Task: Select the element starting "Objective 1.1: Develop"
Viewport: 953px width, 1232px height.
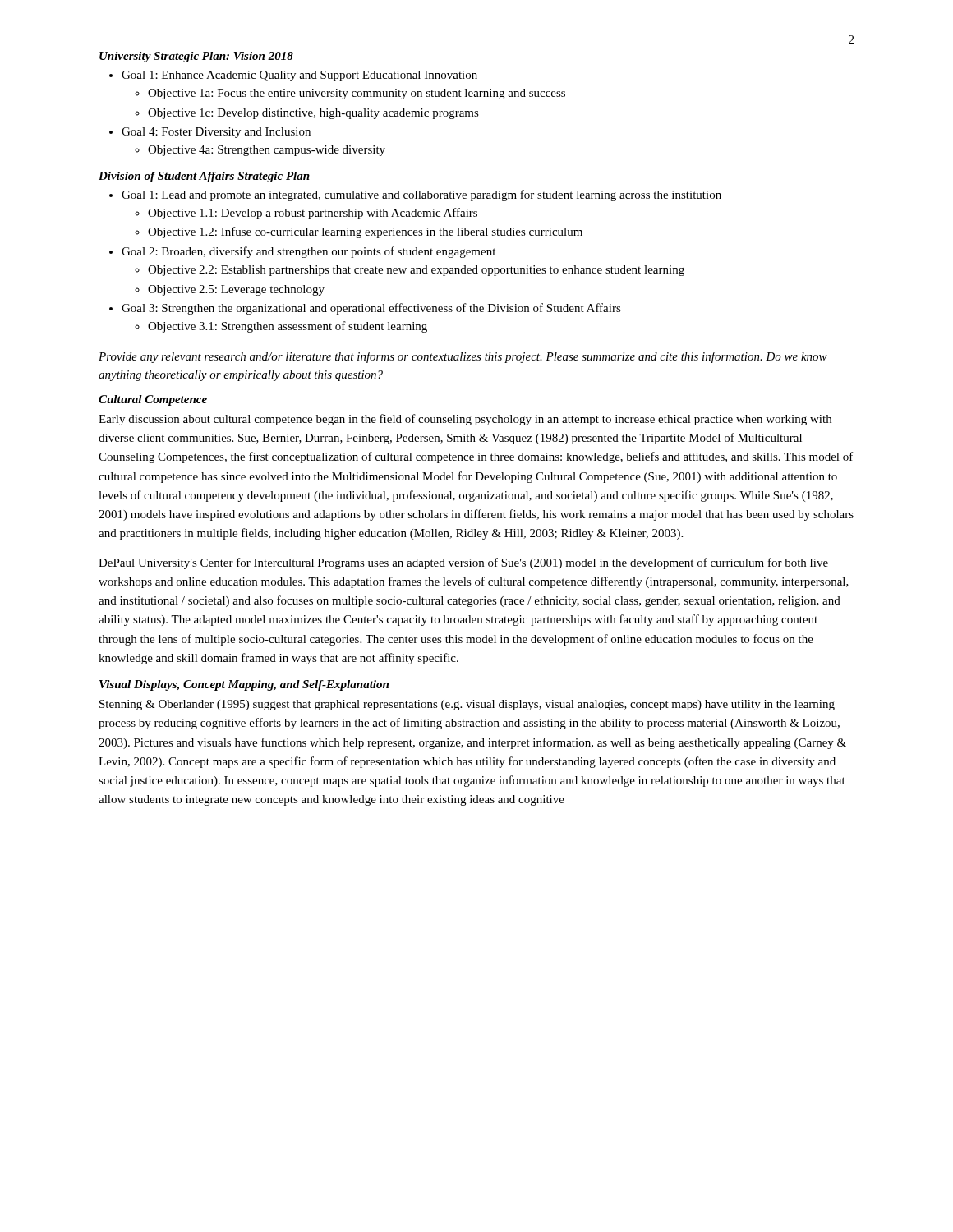Action: (x=313, y=214)
